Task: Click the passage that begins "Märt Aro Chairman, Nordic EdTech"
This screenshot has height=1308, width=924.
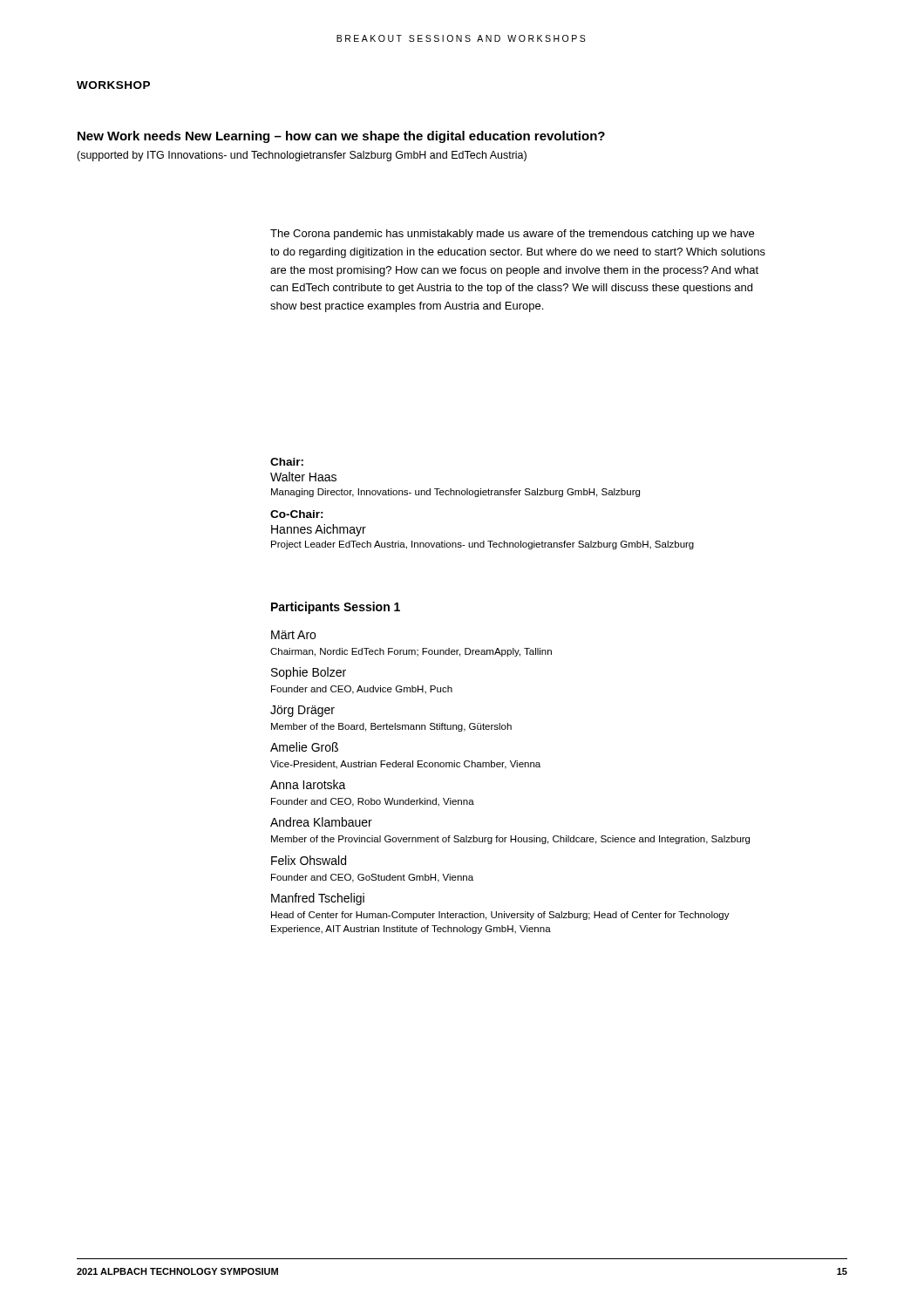Action: (x=519, y=642)
